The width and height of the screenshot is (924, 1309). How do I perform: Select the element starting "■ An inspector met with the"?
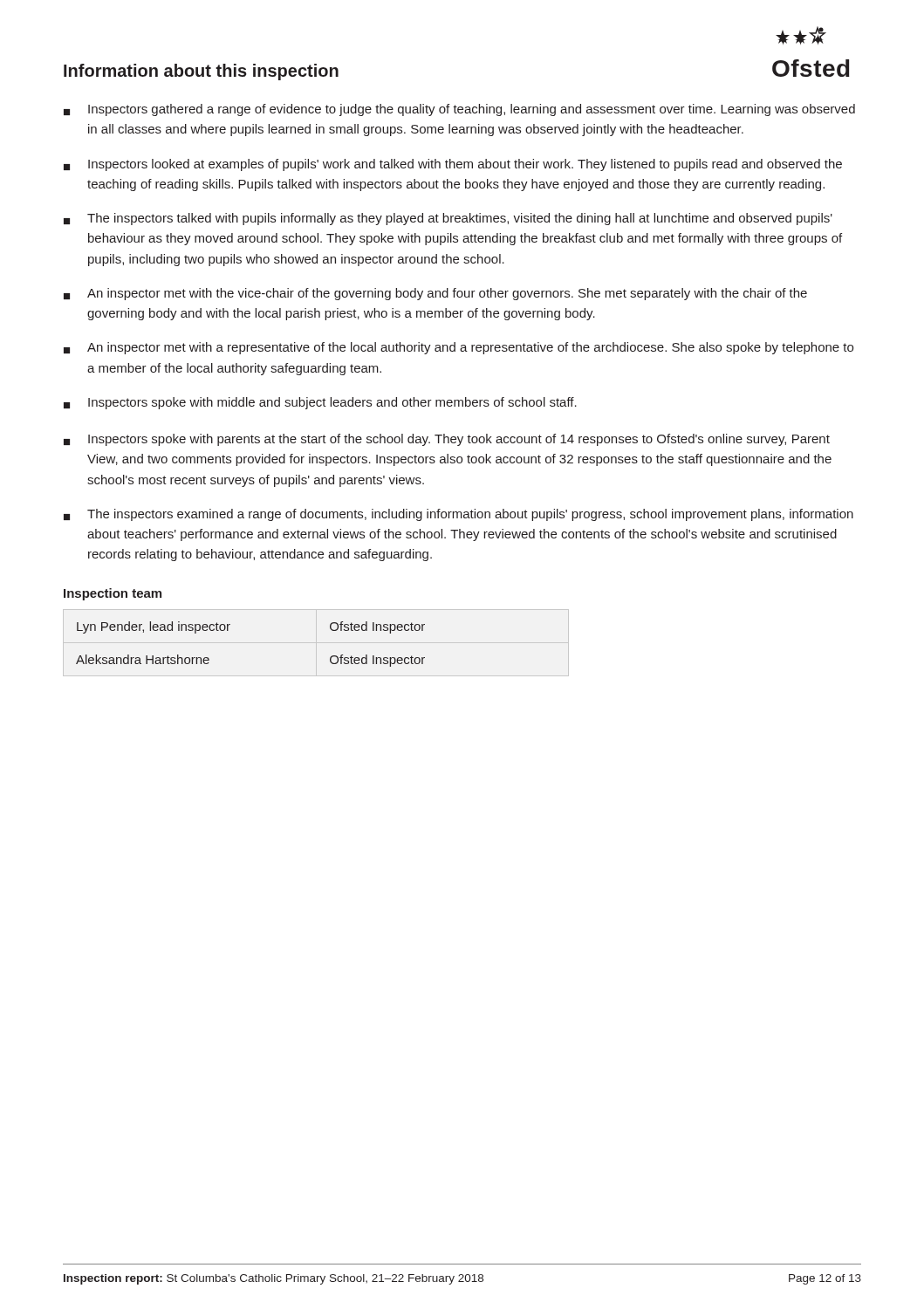click(x=462, y=303)
